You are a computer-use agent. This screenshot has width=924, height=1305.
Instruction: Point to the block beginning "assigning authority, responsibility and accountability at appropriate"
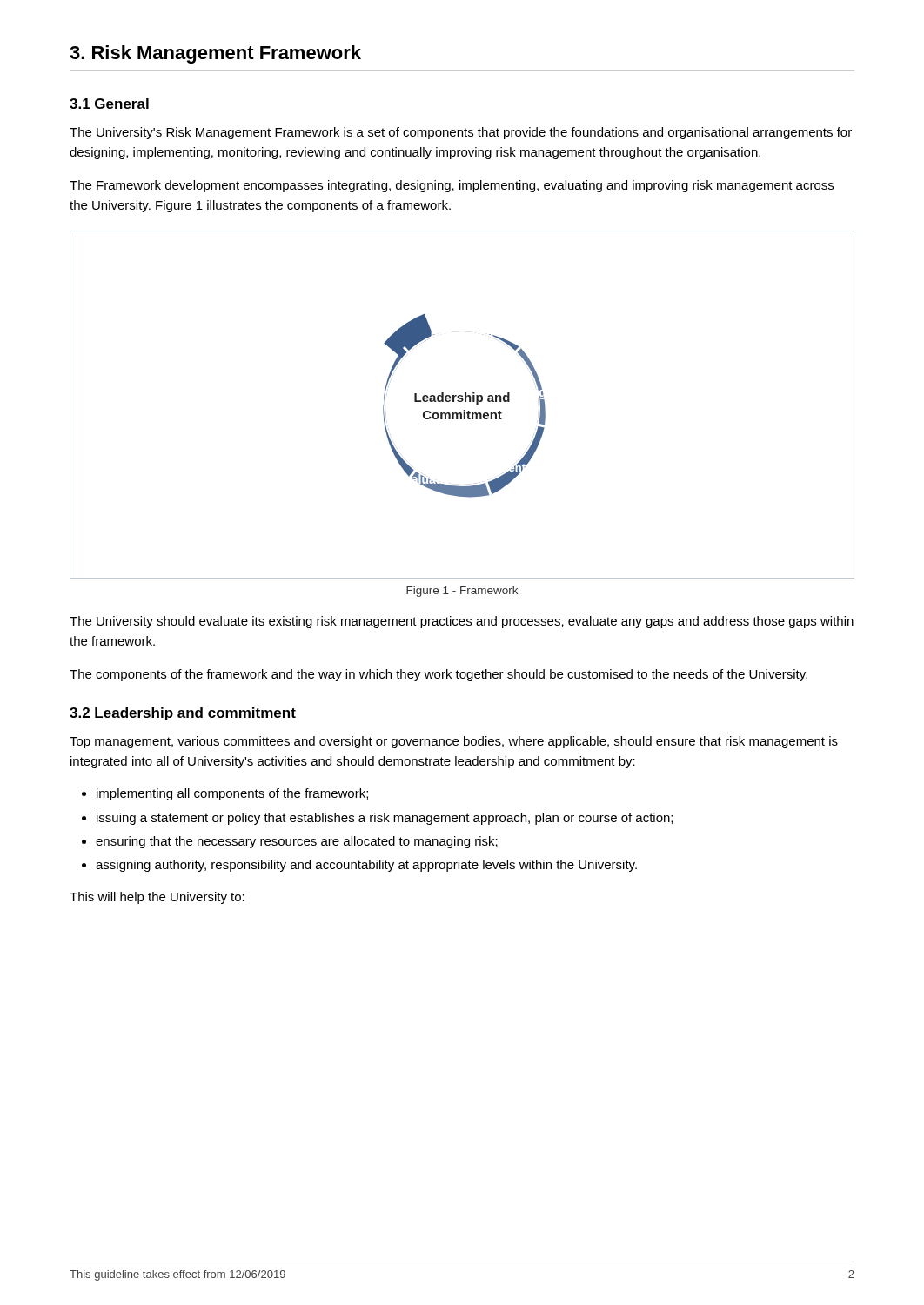(367, 864)
